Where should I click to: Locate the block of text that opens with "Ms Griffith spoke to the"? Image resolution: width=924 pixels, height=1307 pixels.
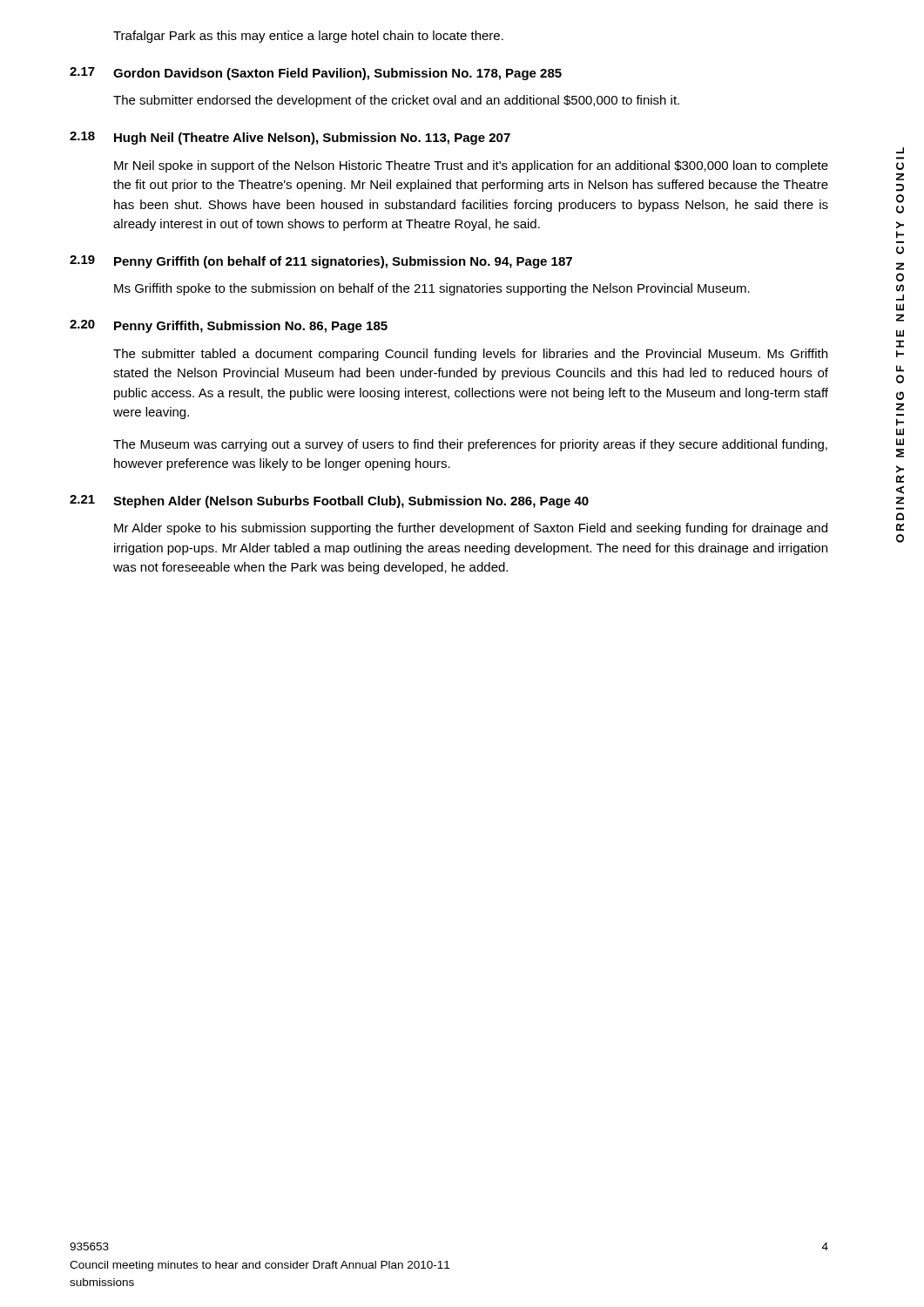[x=432, y=288]
